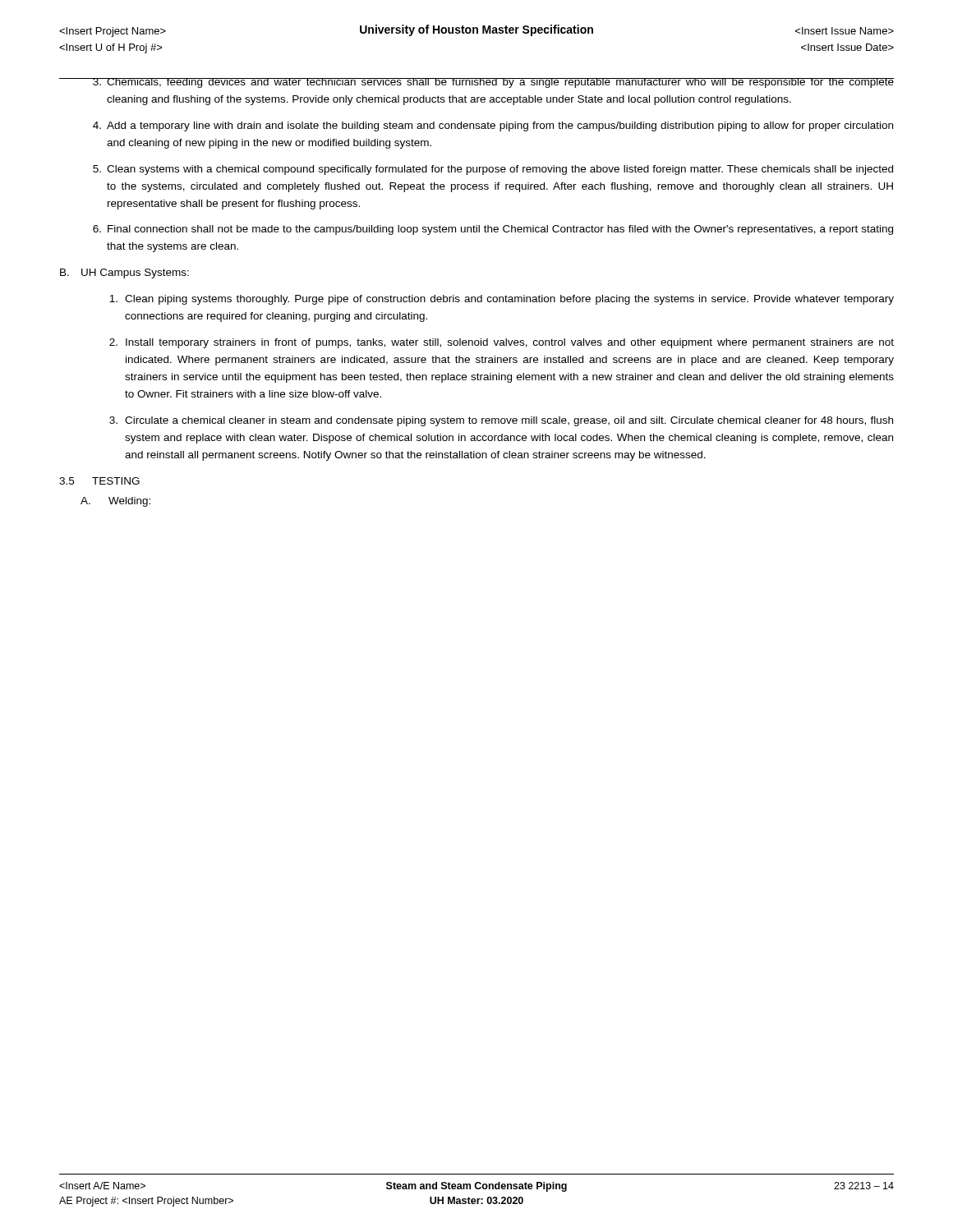Click on the list item with the text "3. Chemicals, feeding devices and water technician"
This screenshot has height=1232, width=953.
coord(476,91)
